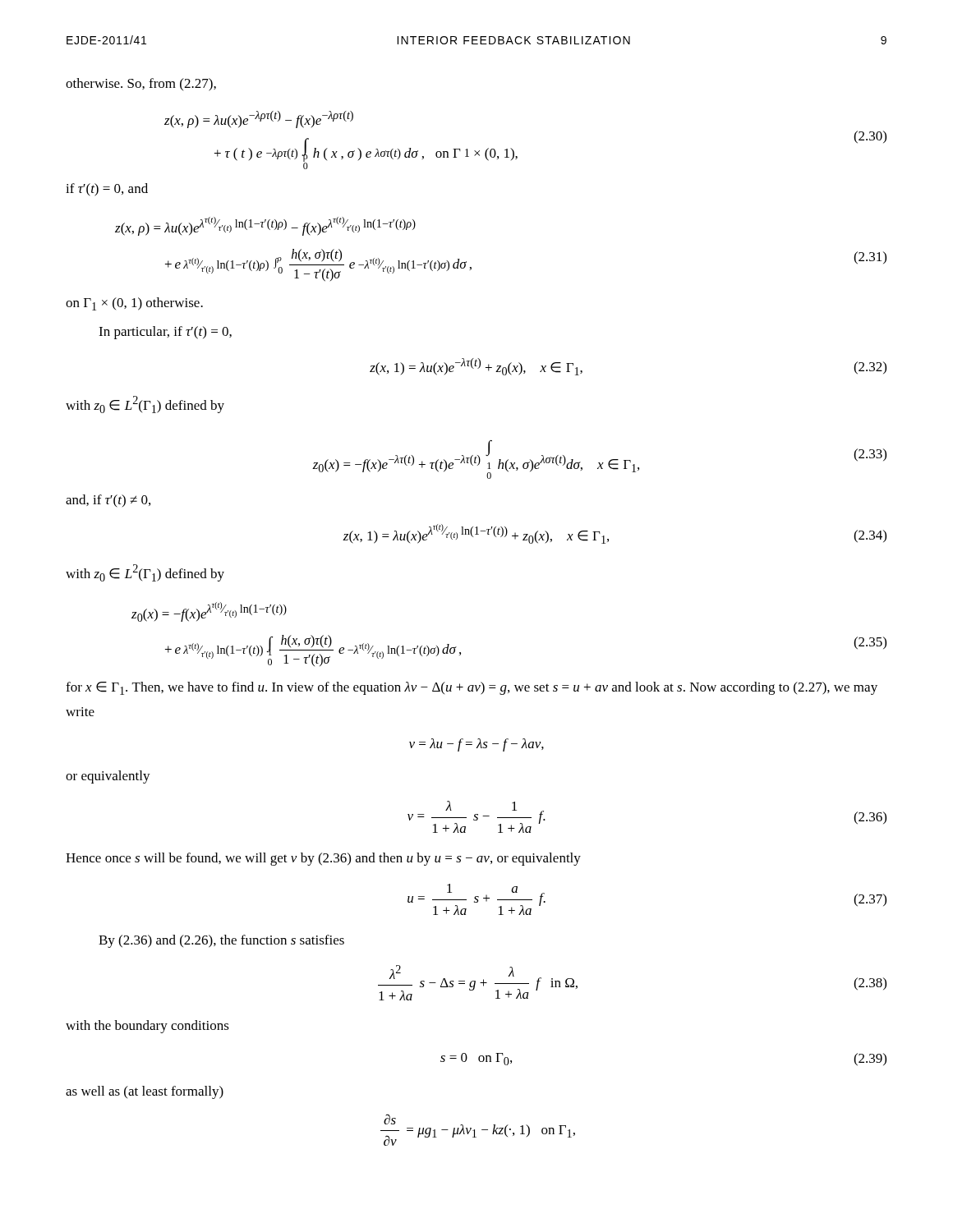Screen dimensions: 1232x953
Task: Locate the text starting "u = 1 1"
Action: pyautogui.click(x=449, y=900)
